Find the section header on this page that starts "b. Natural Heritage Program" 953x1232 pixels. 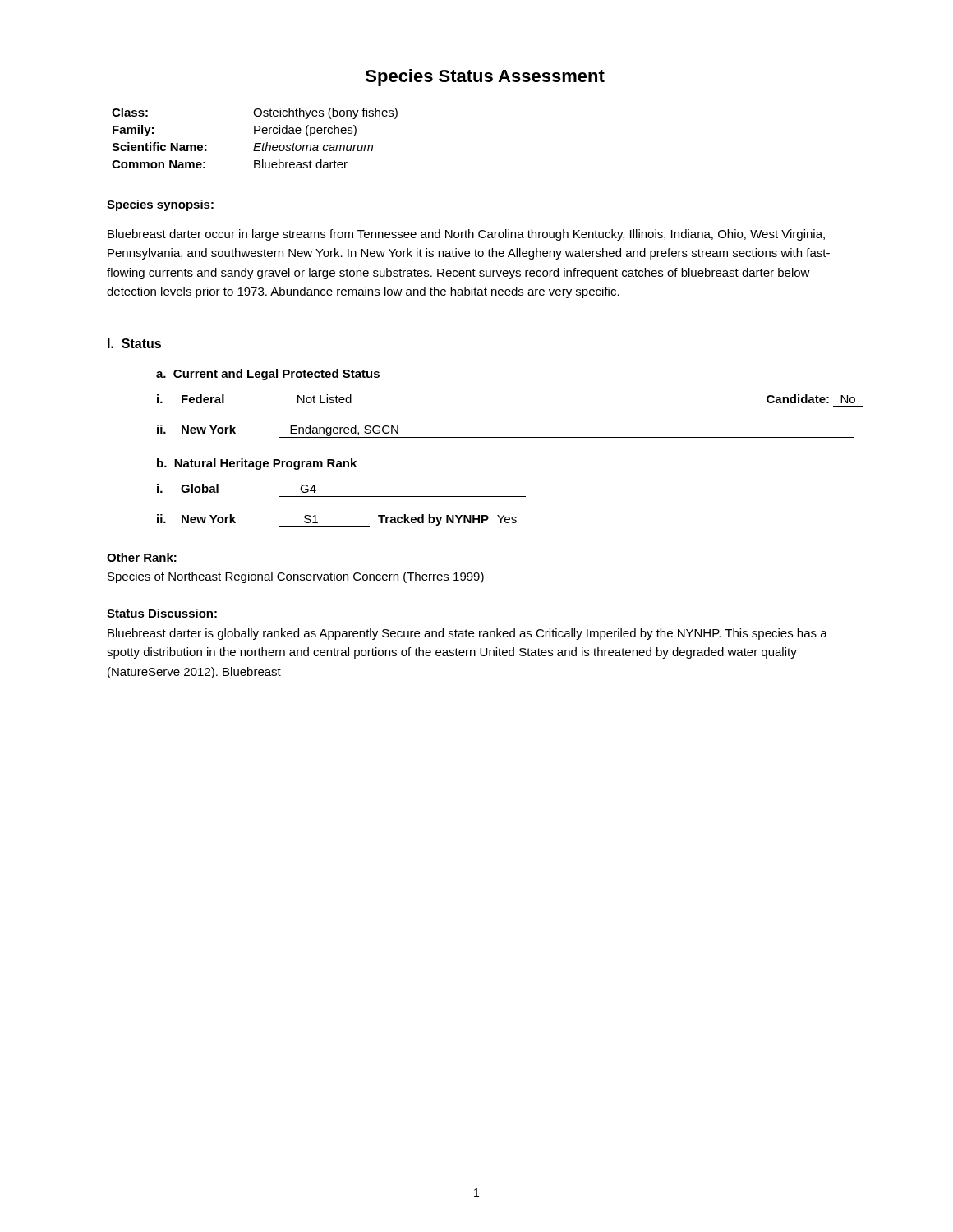click(256, 463)
